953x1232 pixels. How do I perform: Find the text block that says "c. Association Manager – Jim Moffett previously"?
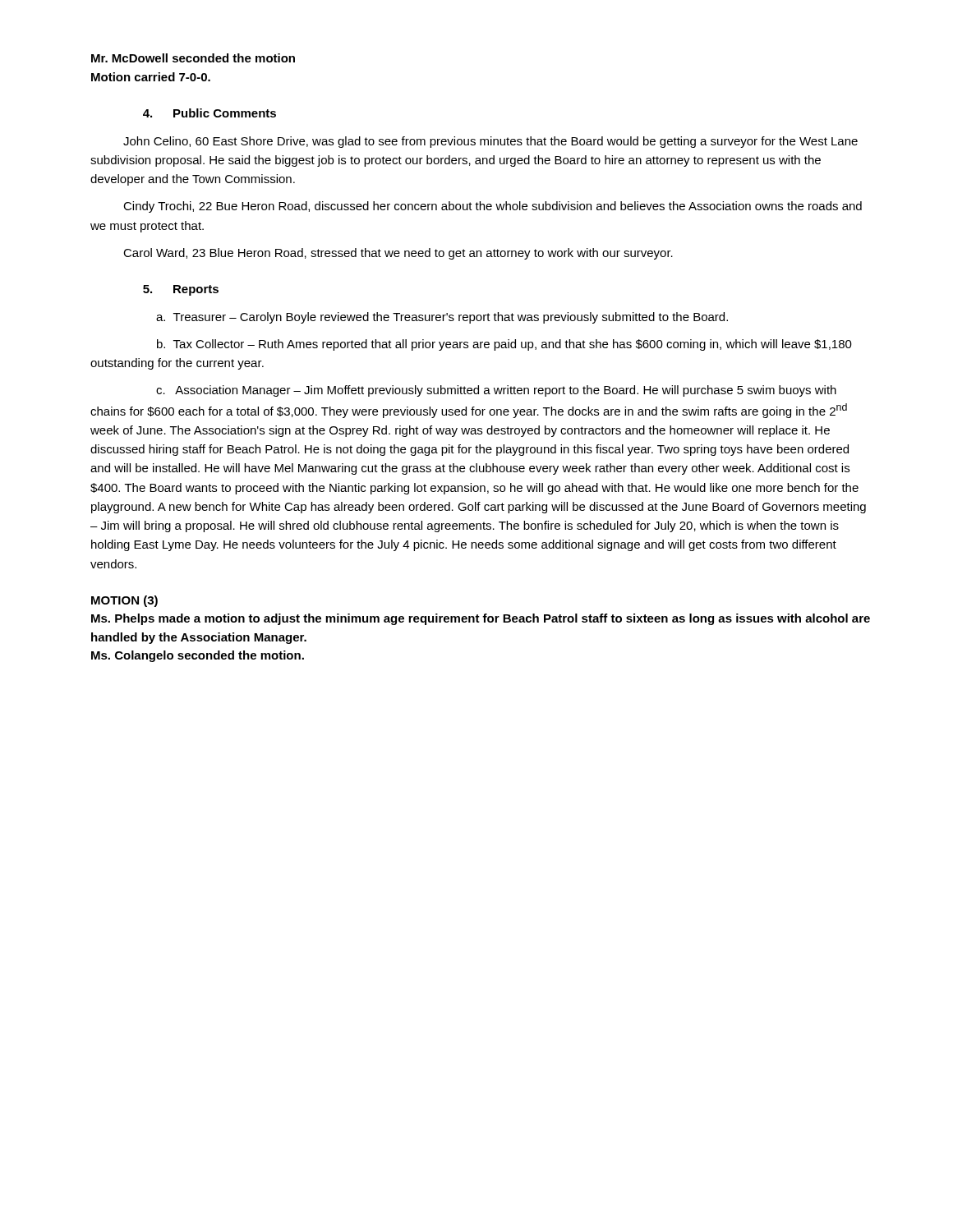pos(478,477)
